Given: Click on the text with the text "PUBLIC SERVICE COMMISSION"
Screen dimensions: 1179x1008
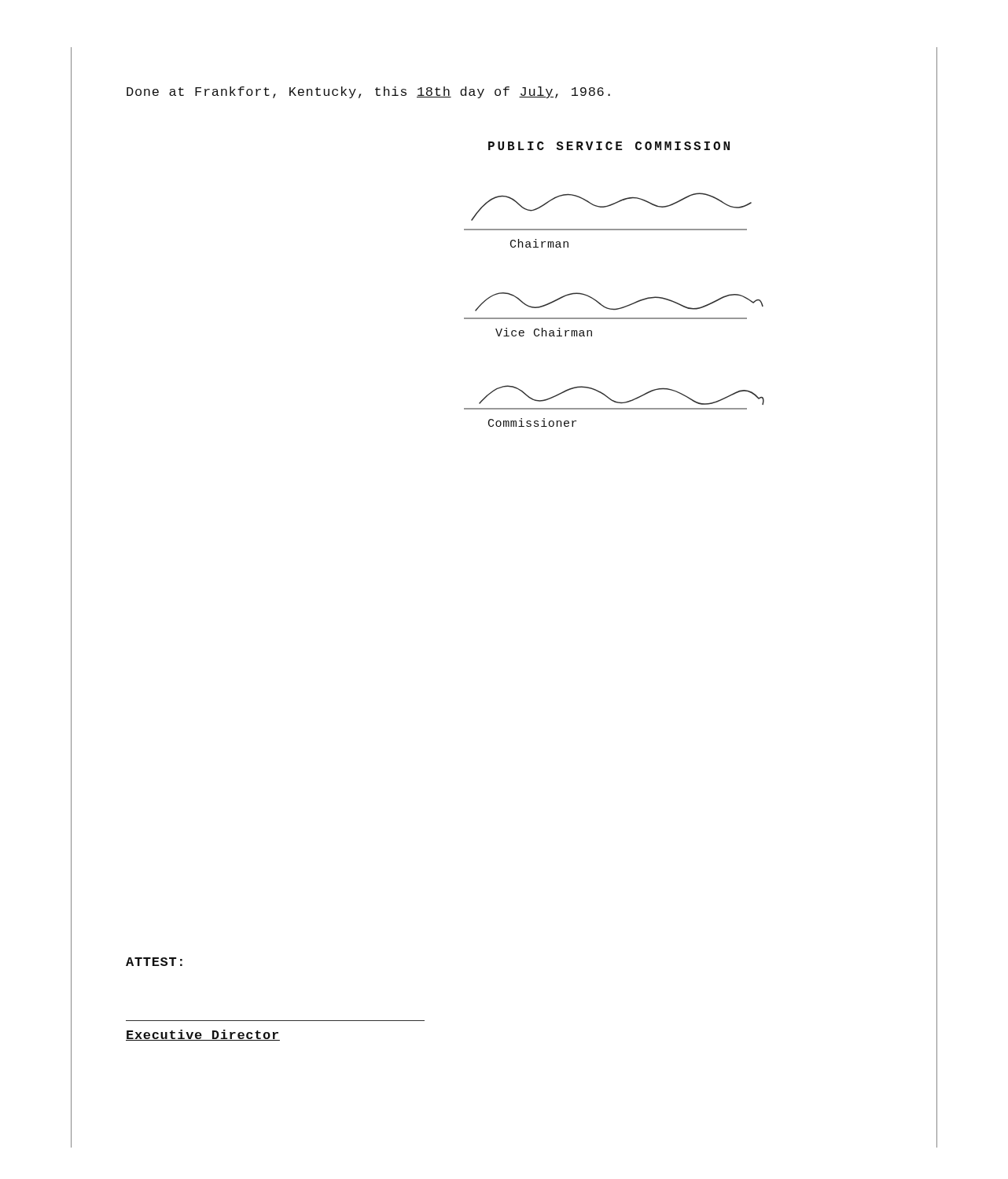Looking at the screenshot, I should 610,147.
